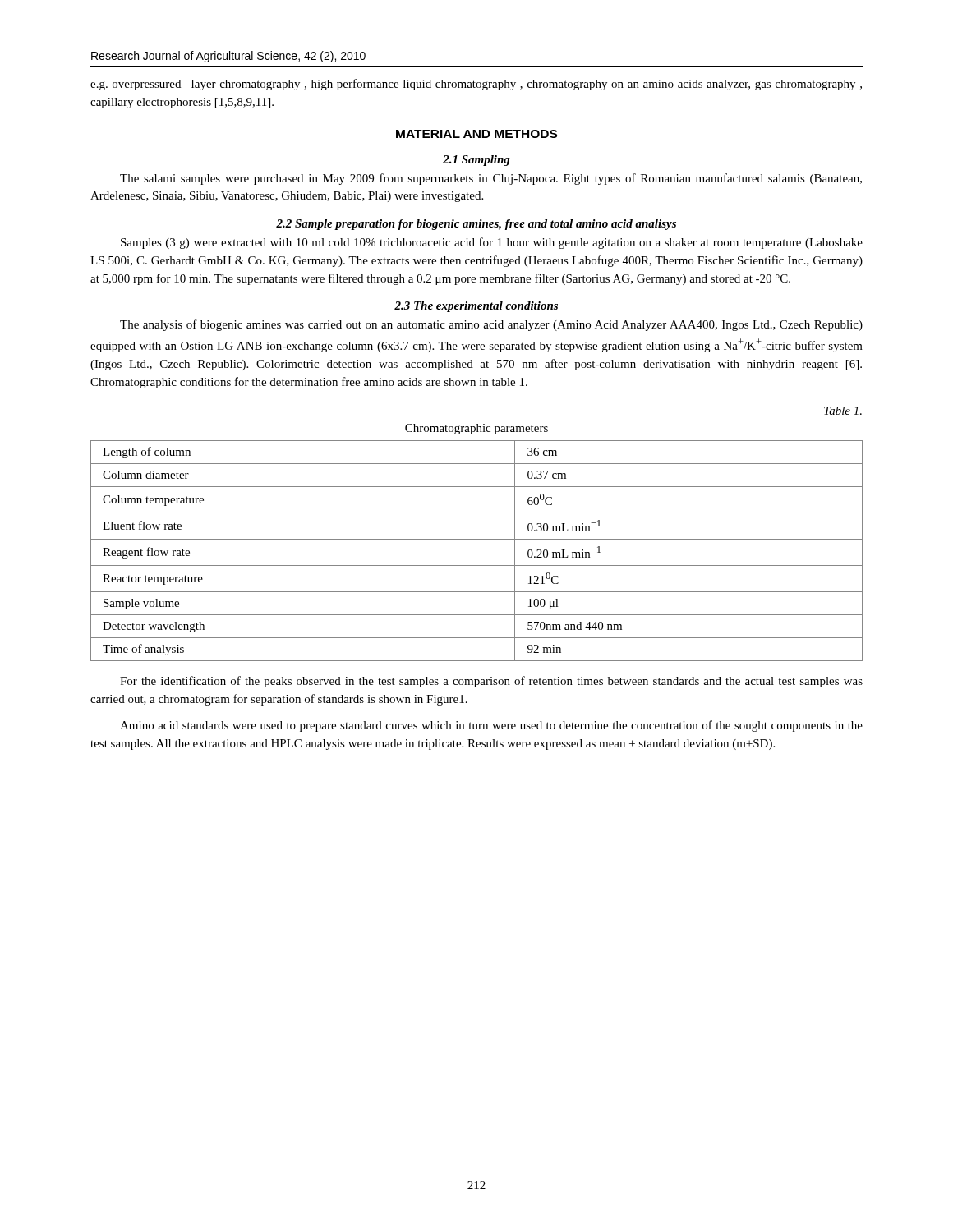Select the element starting "Chromatographic parameters"
The image size is (953, 1232).
(476, 428)
